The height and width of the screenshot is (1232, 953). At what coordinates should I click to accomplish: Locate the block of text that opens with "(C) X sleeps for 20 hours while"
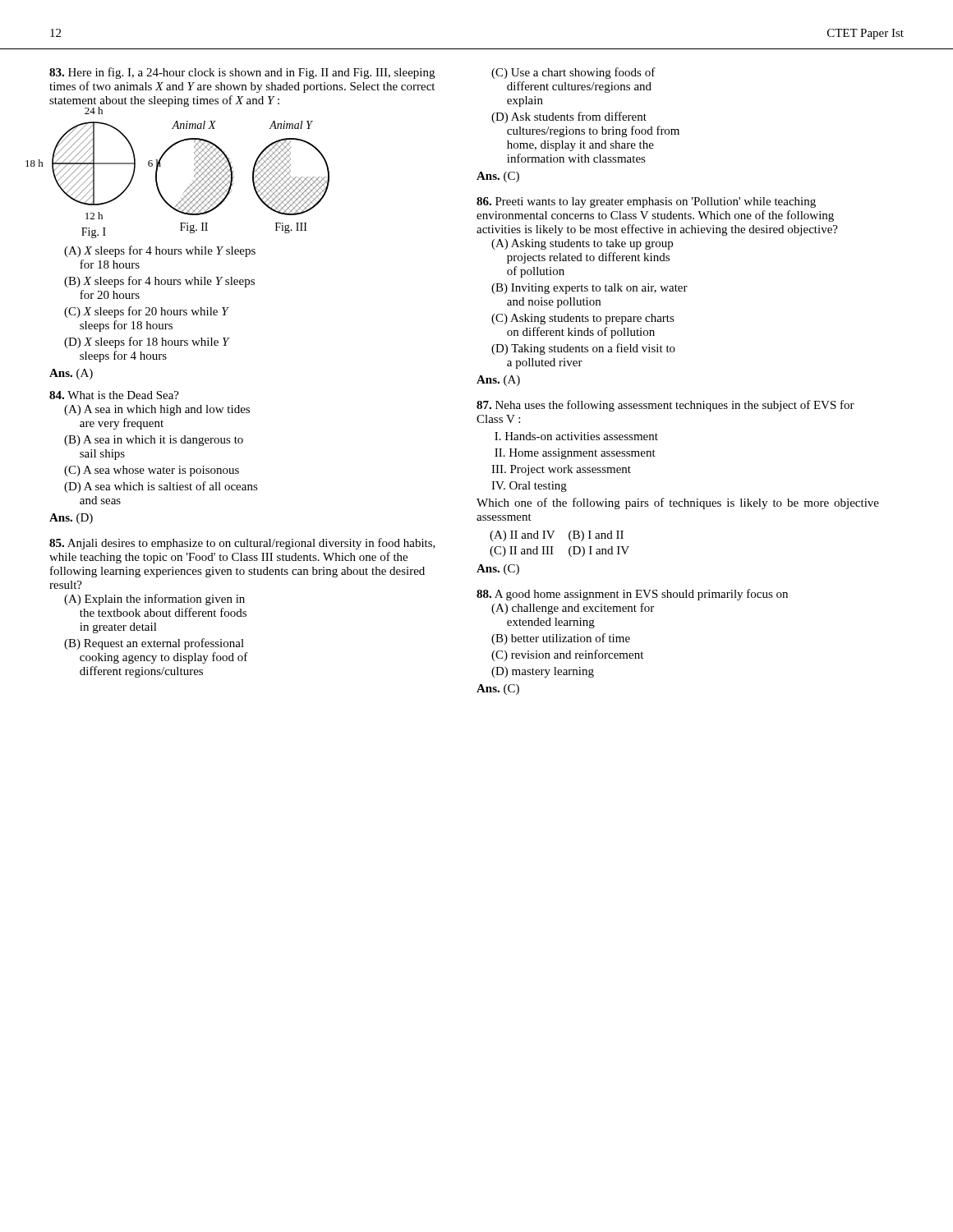(x=146, y=318)
